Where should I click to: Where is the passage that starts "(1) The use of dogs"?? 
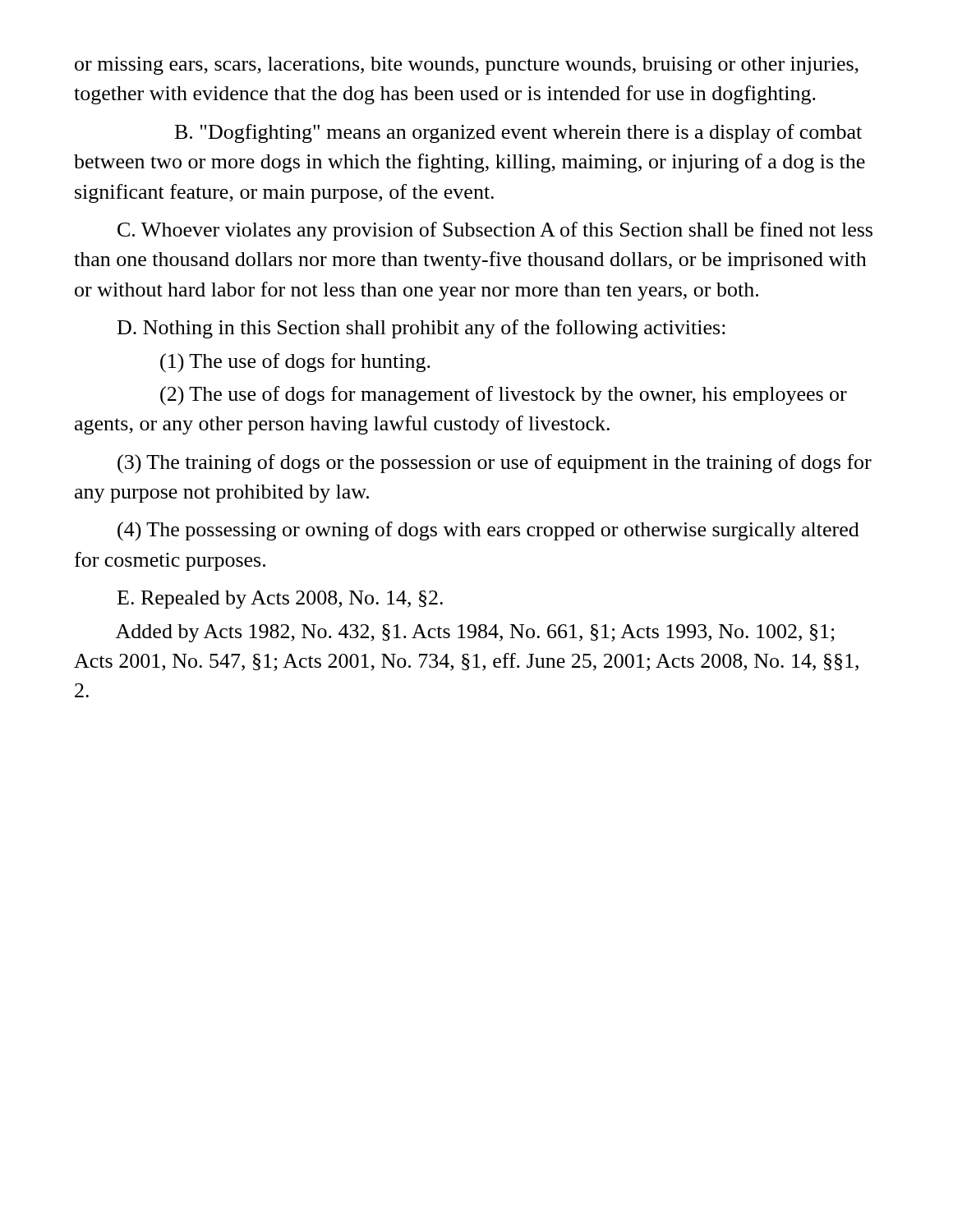tap(295, 363)
